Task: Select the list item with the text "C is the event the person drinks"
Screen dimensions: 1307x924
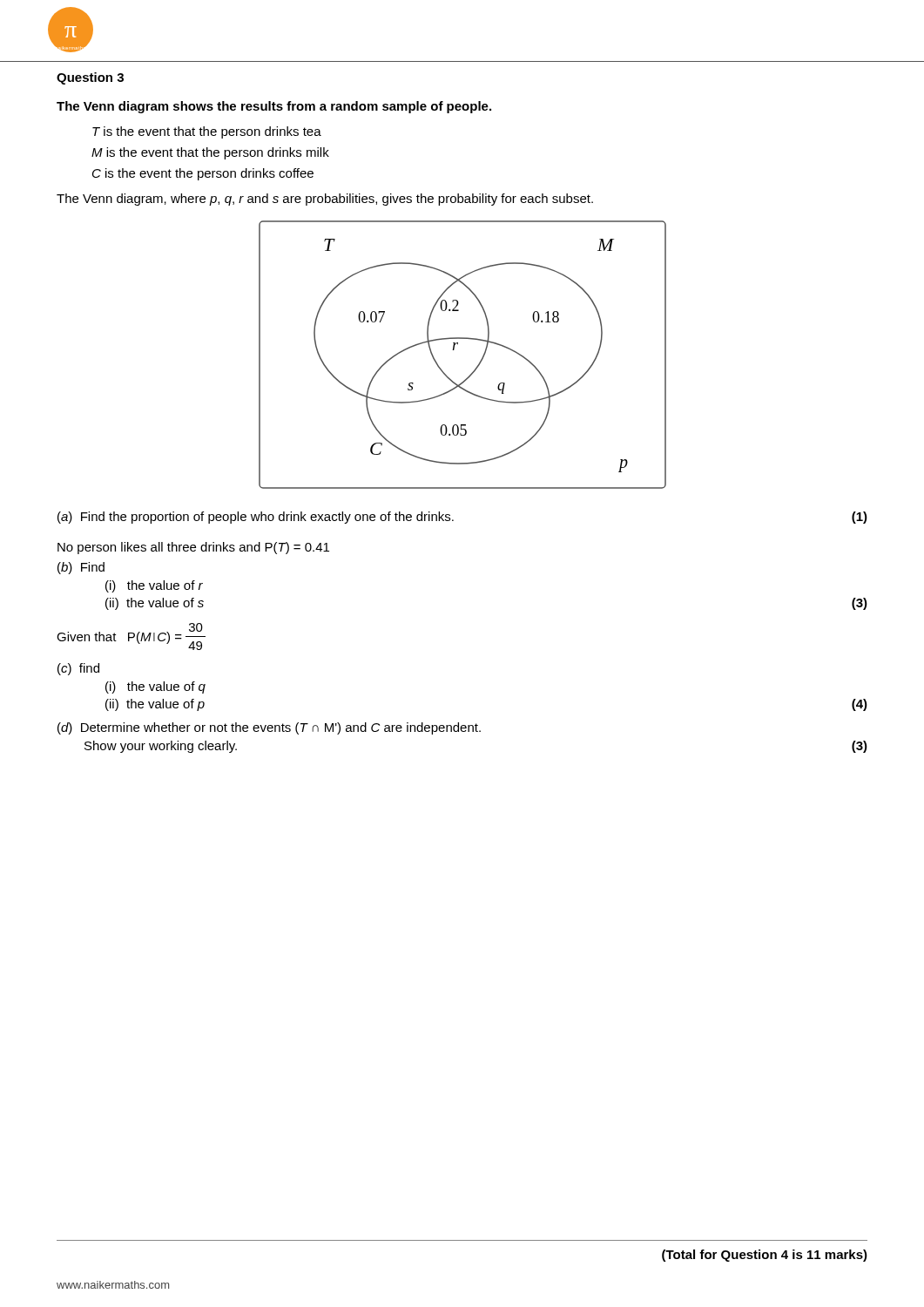Action: click(x=203, y=173)
